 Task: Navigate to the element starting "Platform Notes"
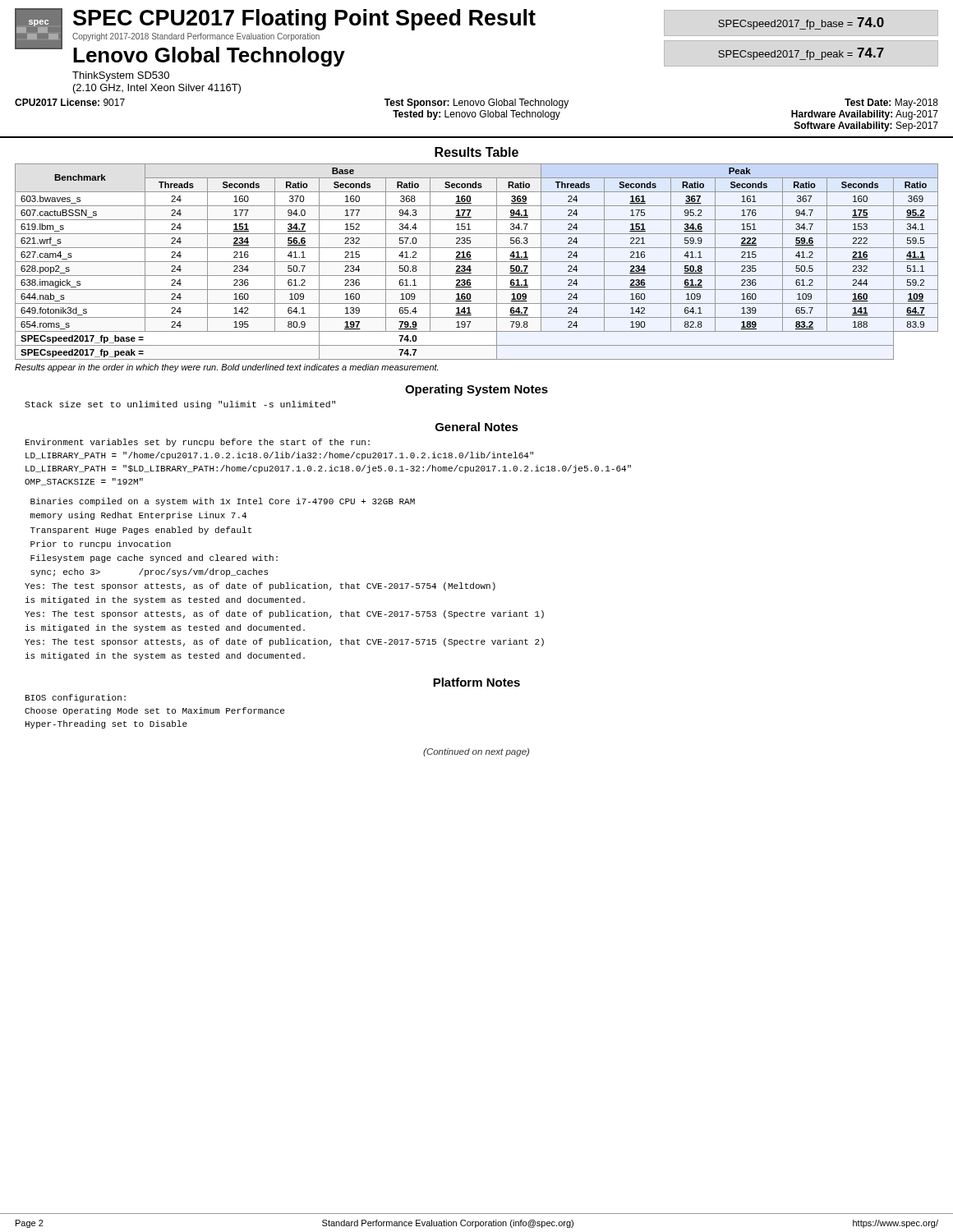point(476,682)
